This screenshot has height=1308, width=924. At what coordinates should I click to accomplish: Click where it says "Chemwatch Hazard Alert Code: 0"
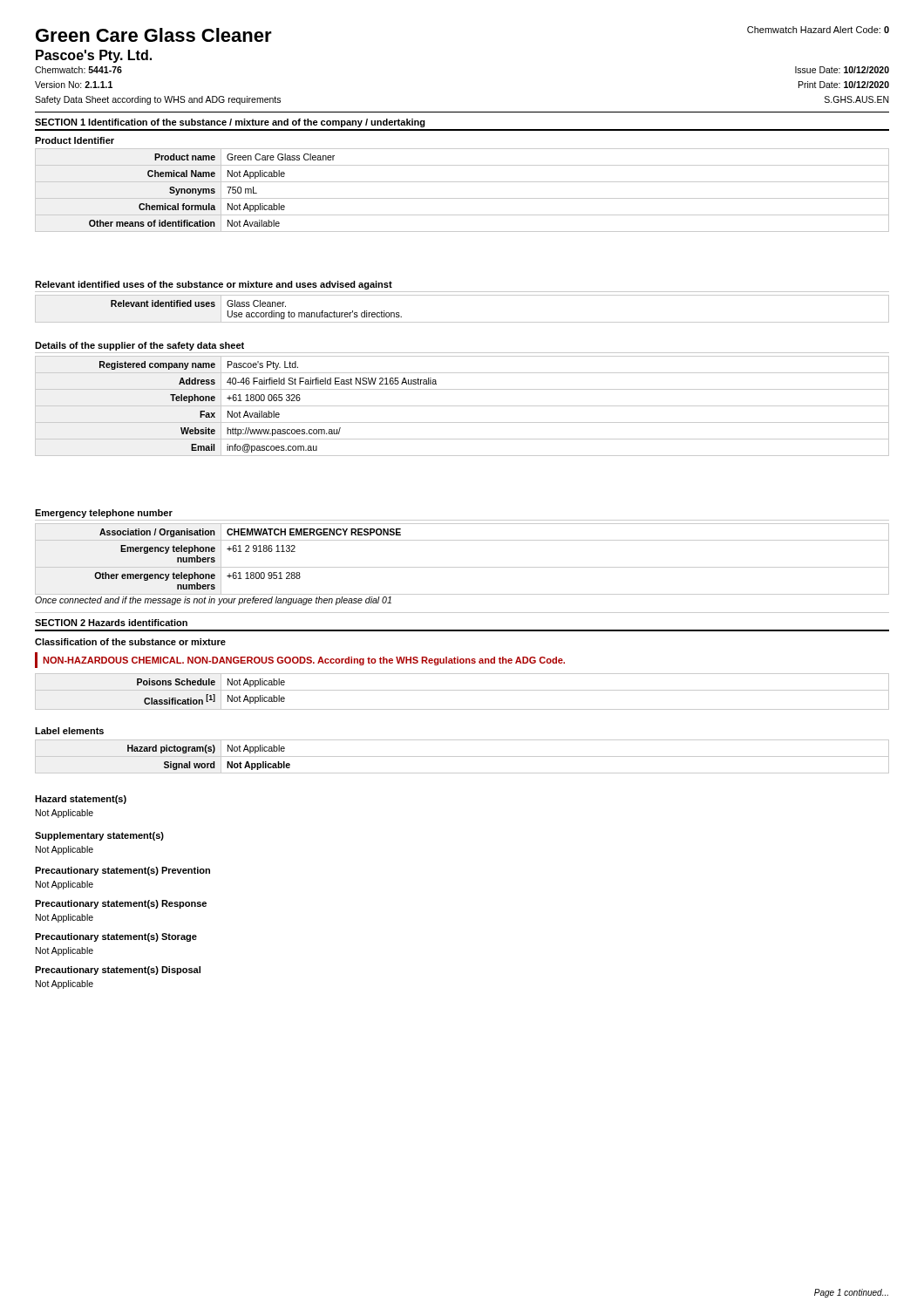[818, 30]
